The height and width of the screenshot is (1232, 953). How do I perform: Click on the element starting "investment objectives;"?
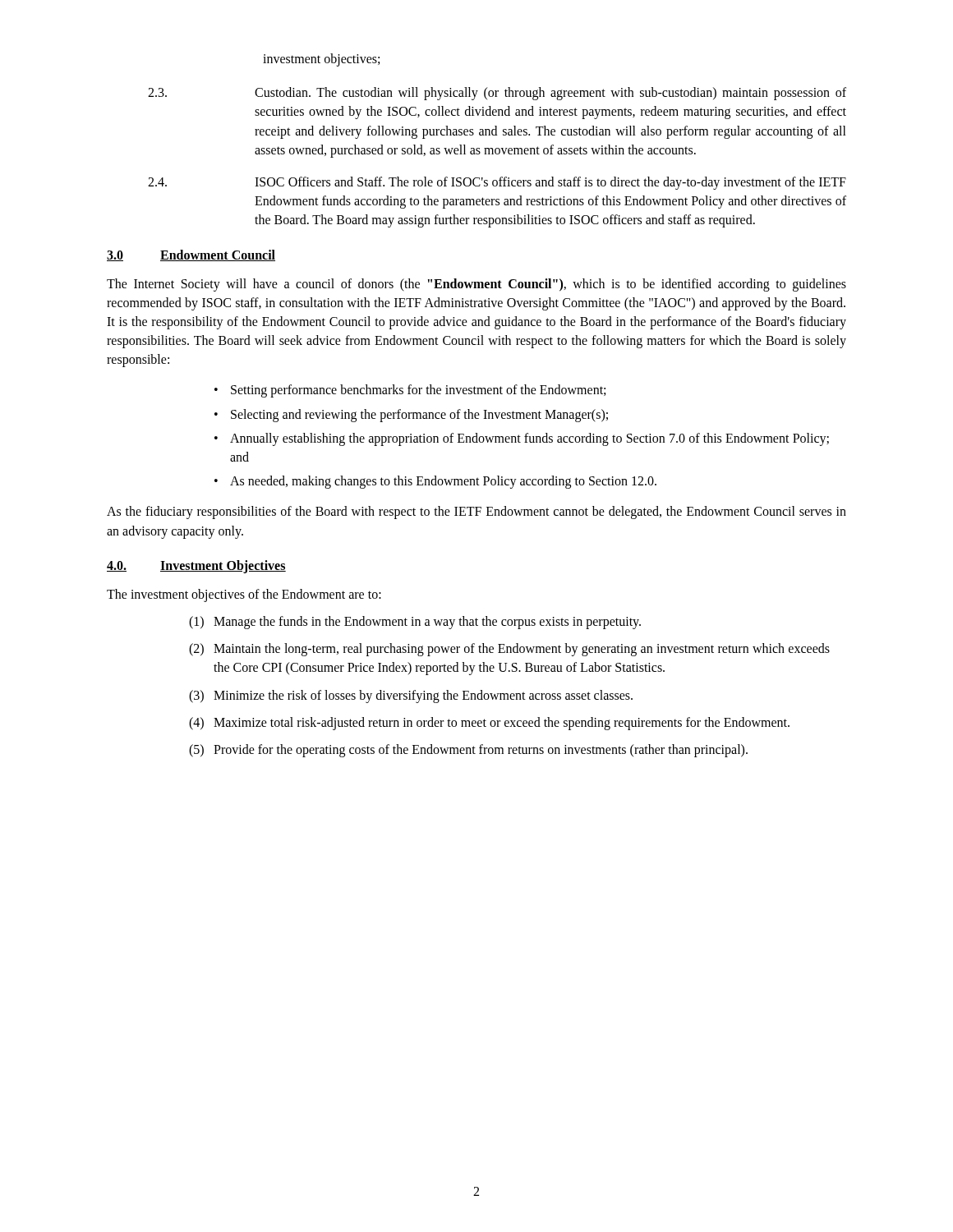(322, 59)
